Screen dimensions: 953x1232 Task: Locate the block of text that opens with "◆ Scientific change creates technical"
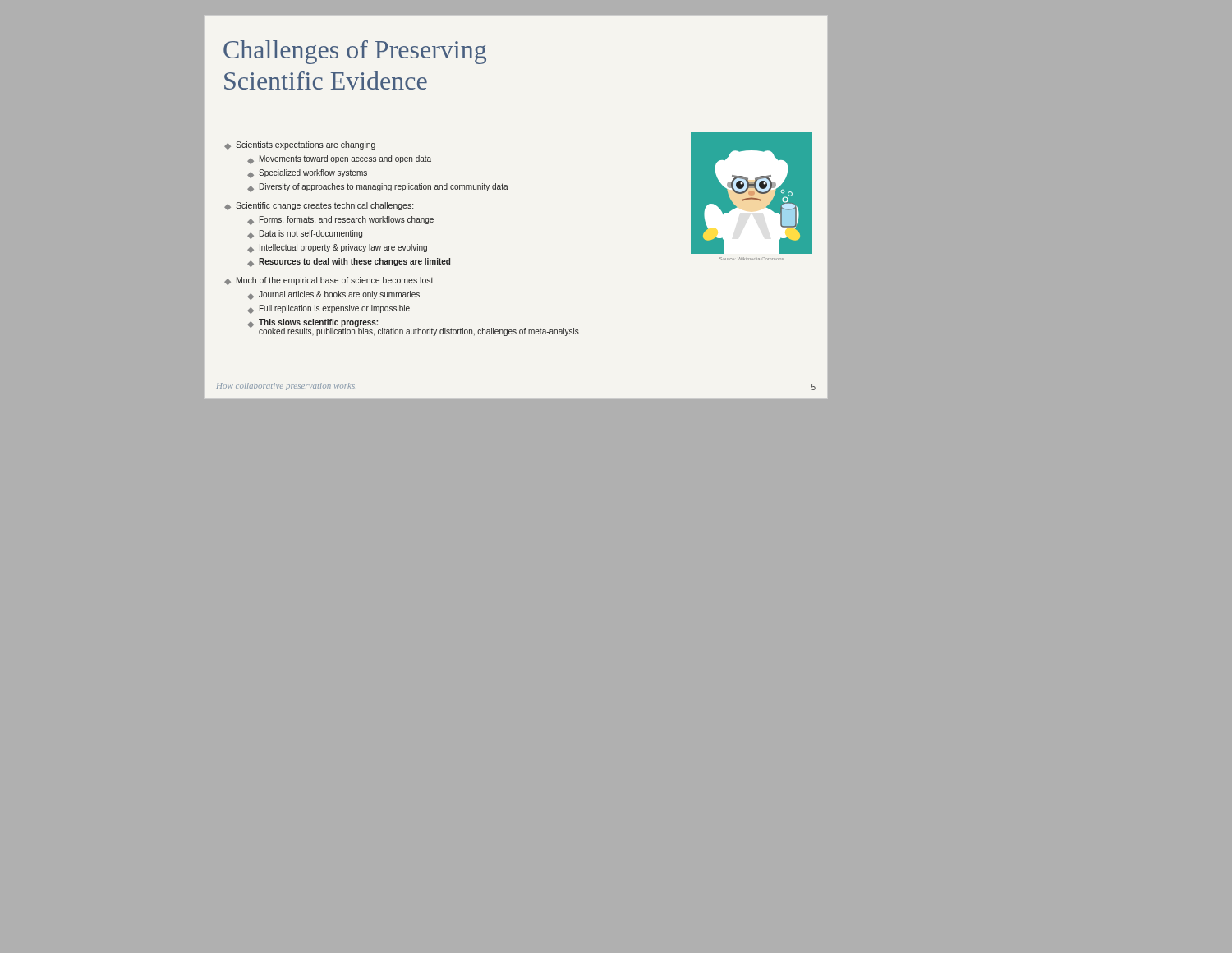coord(319,206)
